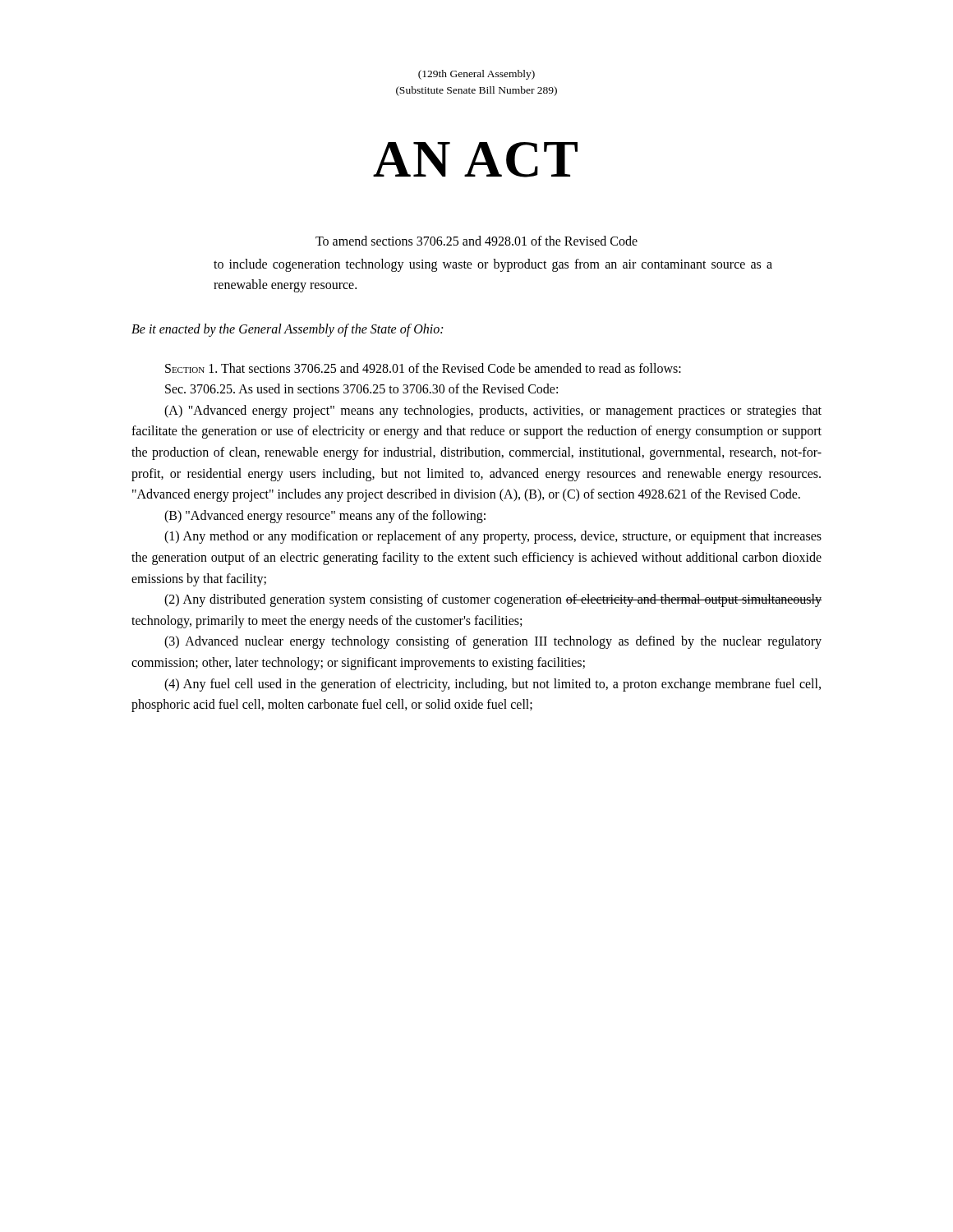The width and height of the screenshot is (953, 1232).
Task: Point to the block beginning "Section 1. That sections 3706.25 and"
Action: pos(476,536)
